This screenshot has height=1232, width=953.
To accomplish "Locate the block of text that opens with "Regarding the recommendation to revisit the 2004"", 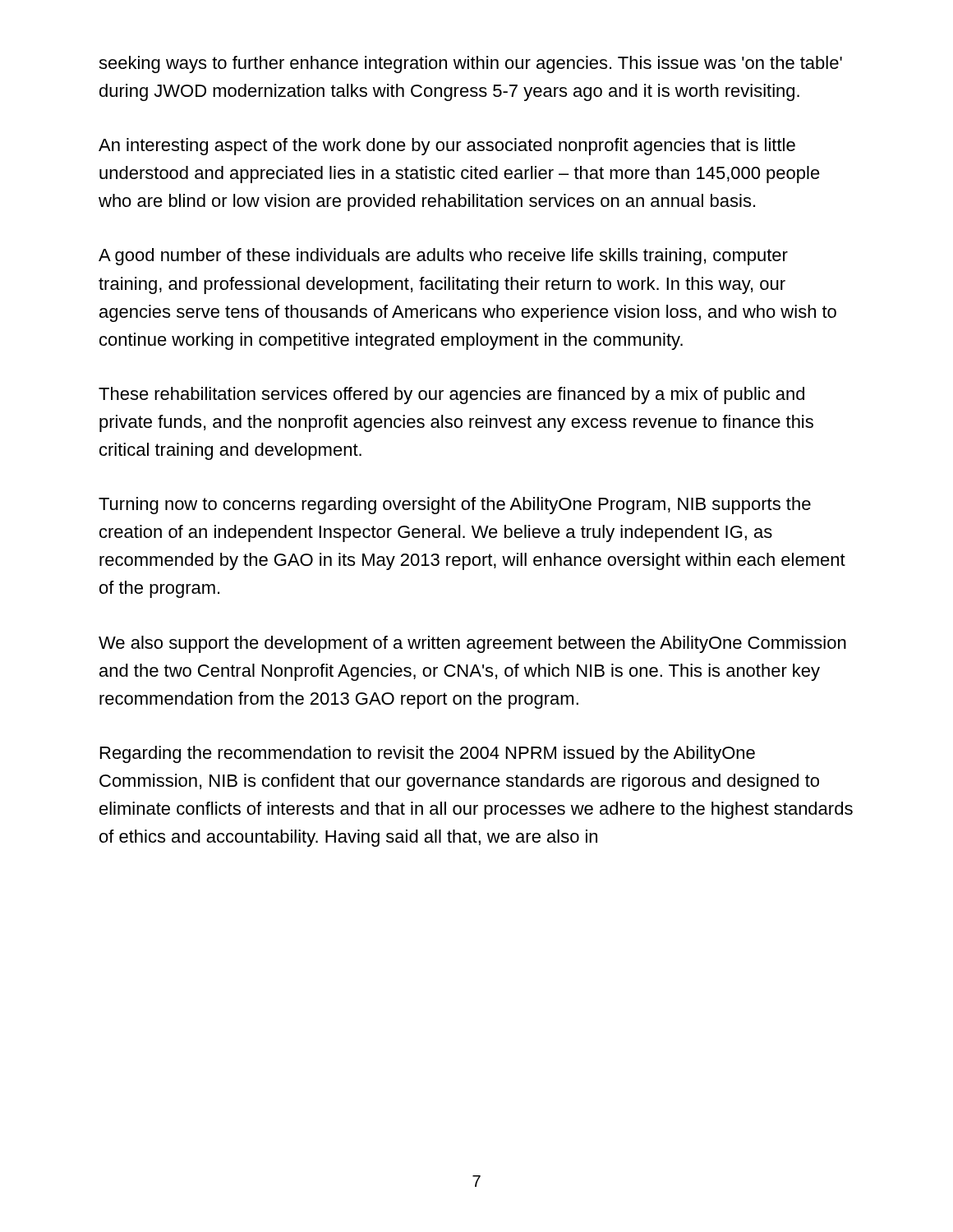I will point(476,795).
